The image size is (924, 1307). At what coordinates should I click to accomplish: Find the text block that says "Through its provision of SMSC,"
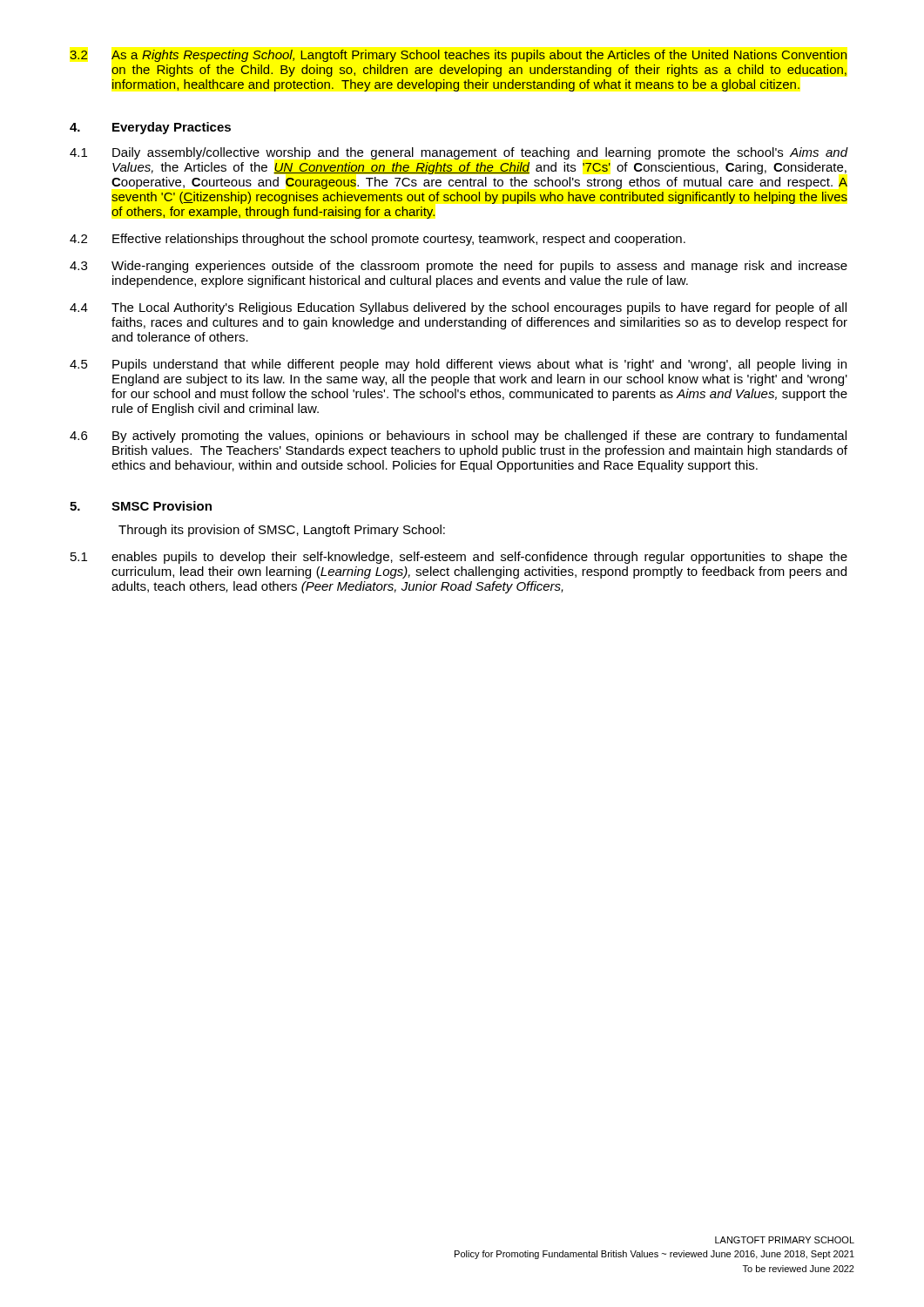click(x=282, y=529)
